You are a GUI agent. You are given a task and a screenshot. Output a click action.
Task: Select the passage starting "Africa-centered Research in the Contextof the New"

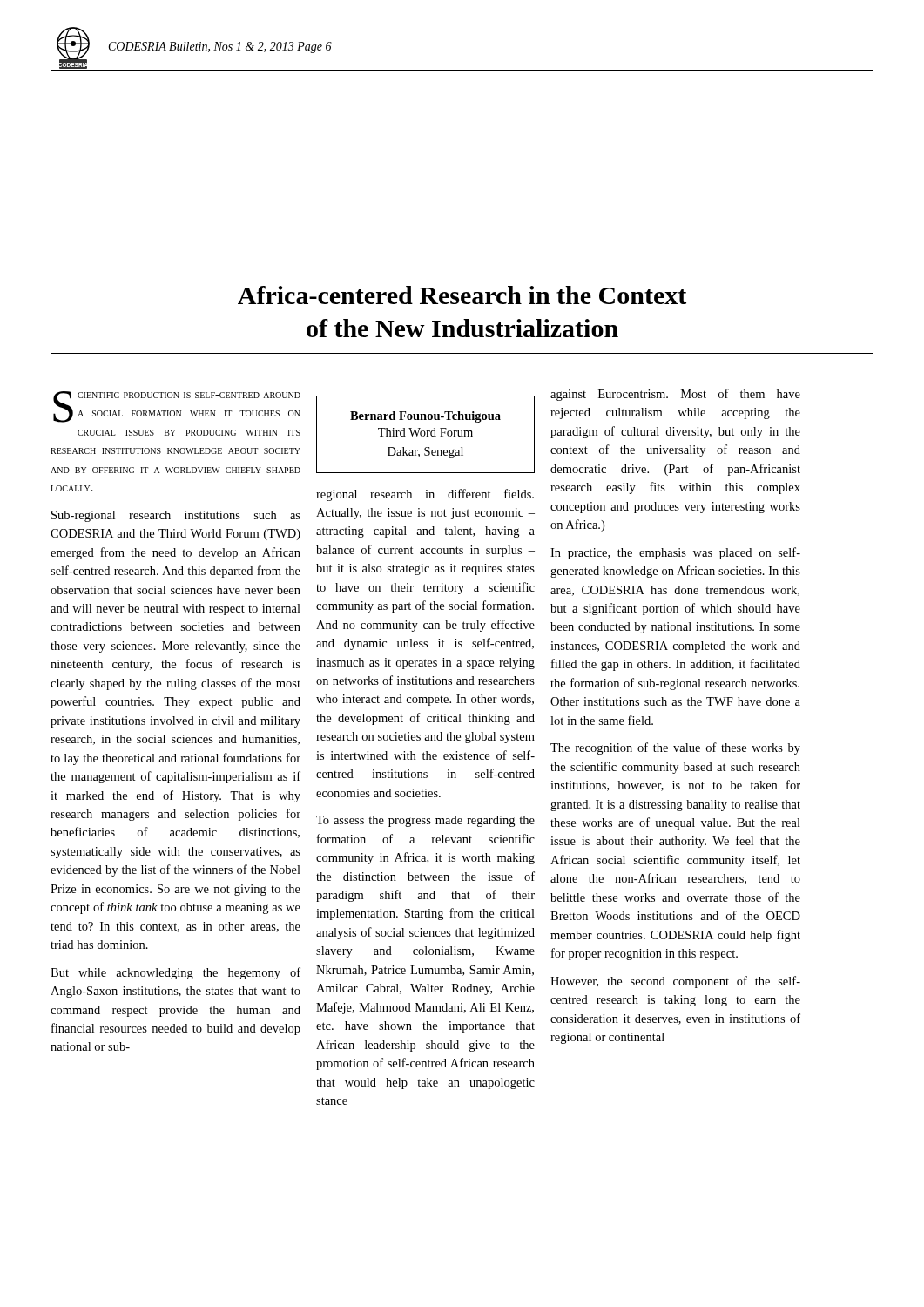[462, 316]
